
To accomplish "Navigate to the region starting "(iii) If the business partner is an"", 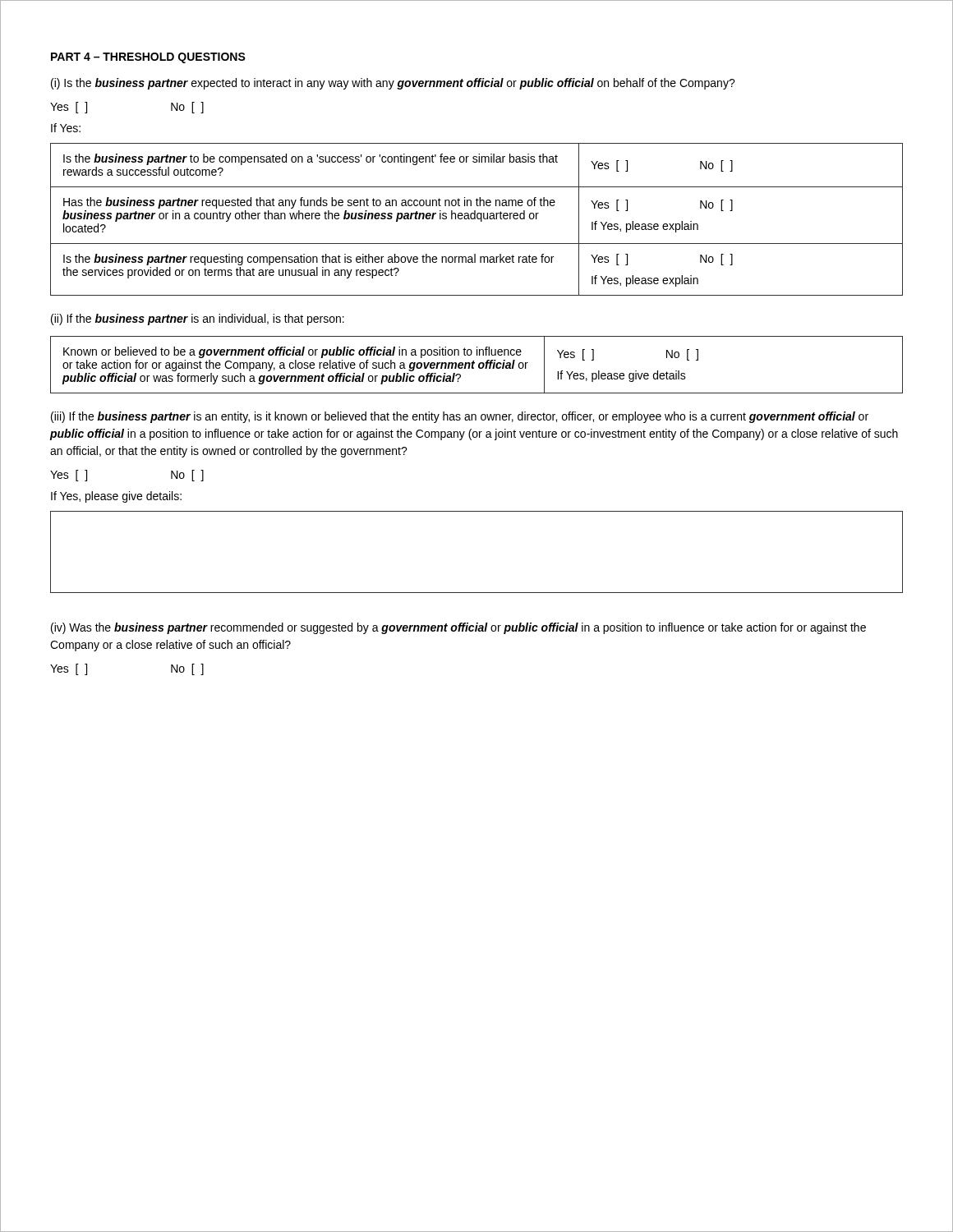I will coord(474,434).
